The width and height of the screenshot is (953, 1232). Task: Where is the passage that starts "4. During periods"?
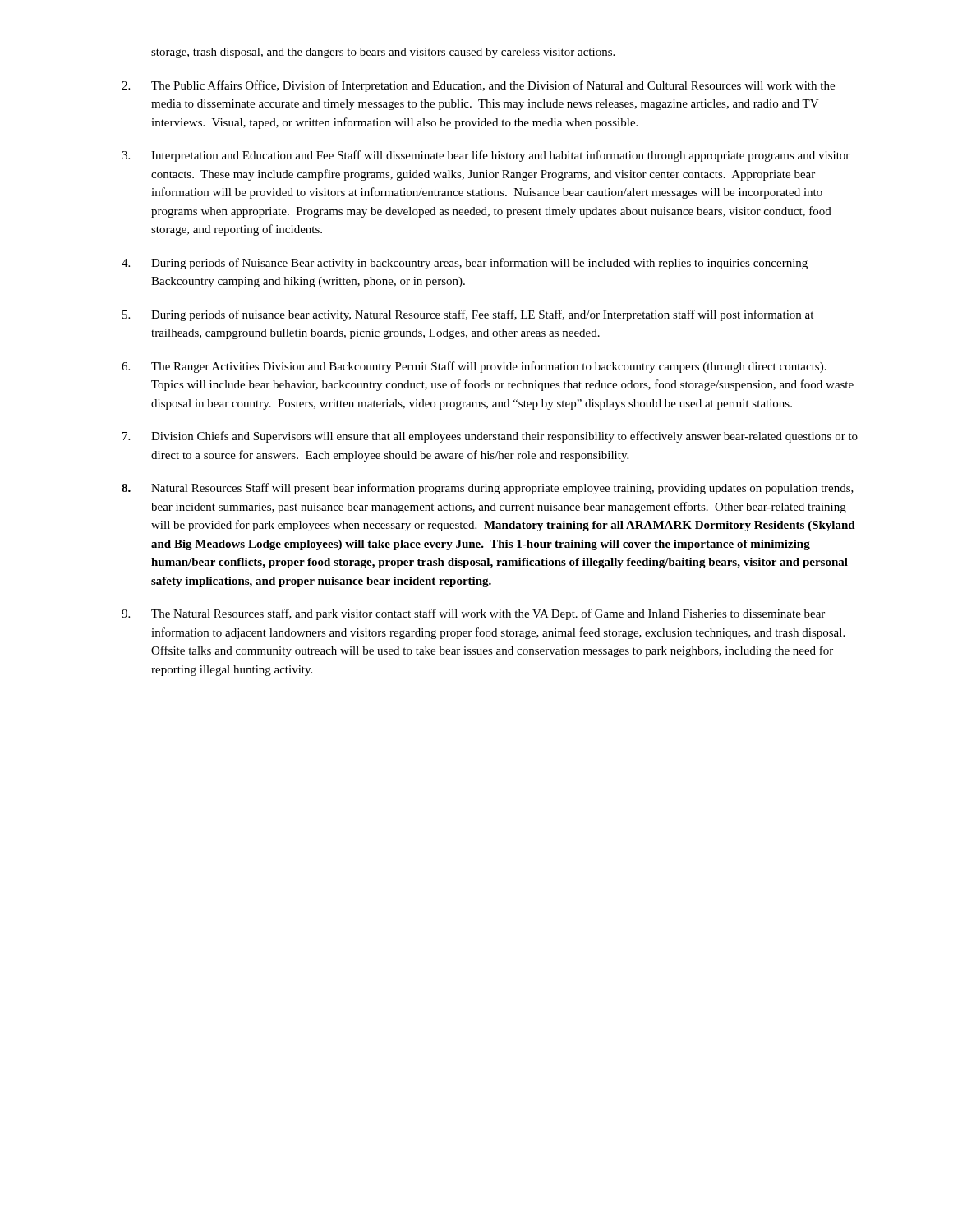491,272
